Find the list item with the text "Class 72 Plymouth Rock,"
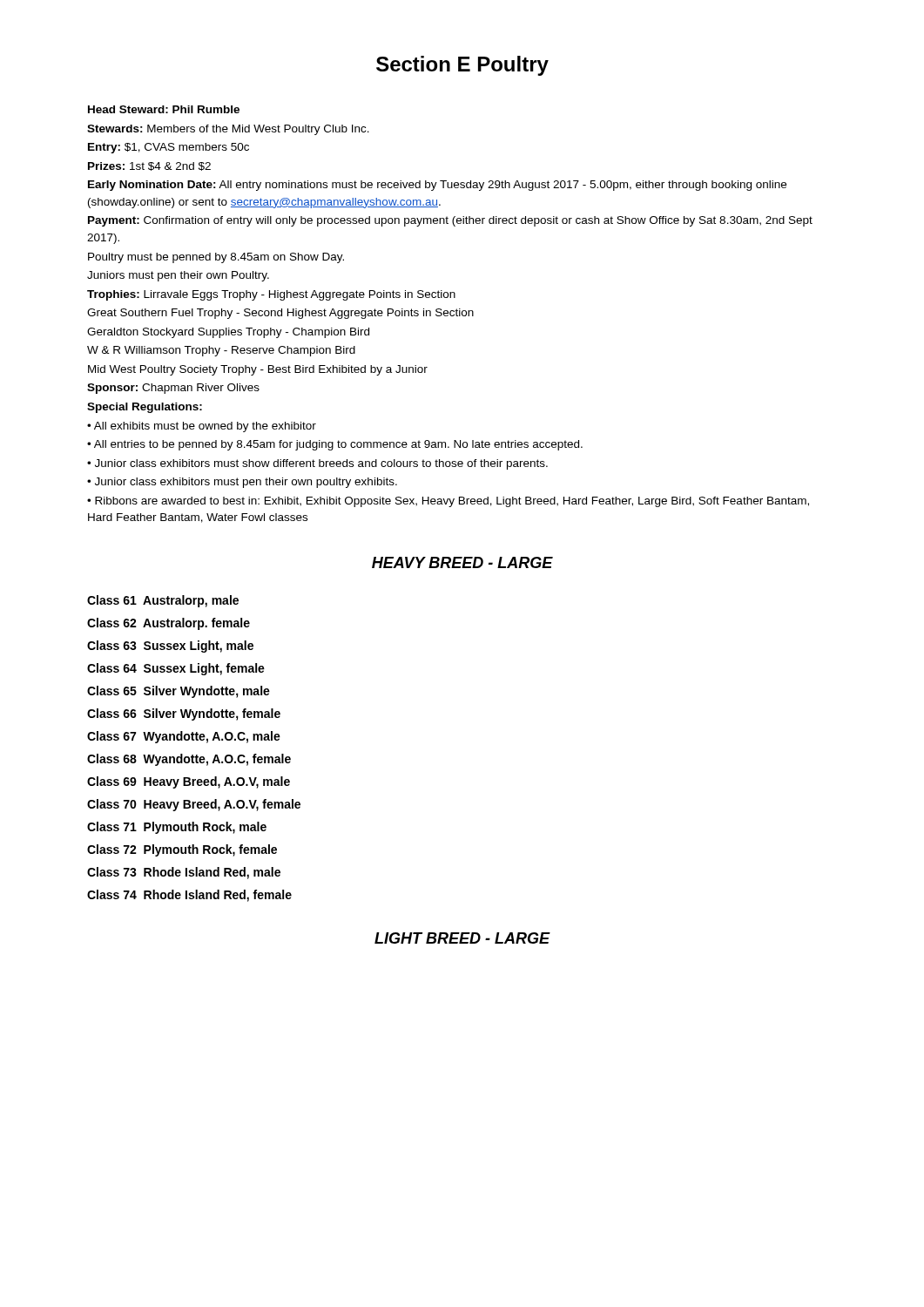The width and height of the screenshot is (924, 1307). [x=182, y=849]
